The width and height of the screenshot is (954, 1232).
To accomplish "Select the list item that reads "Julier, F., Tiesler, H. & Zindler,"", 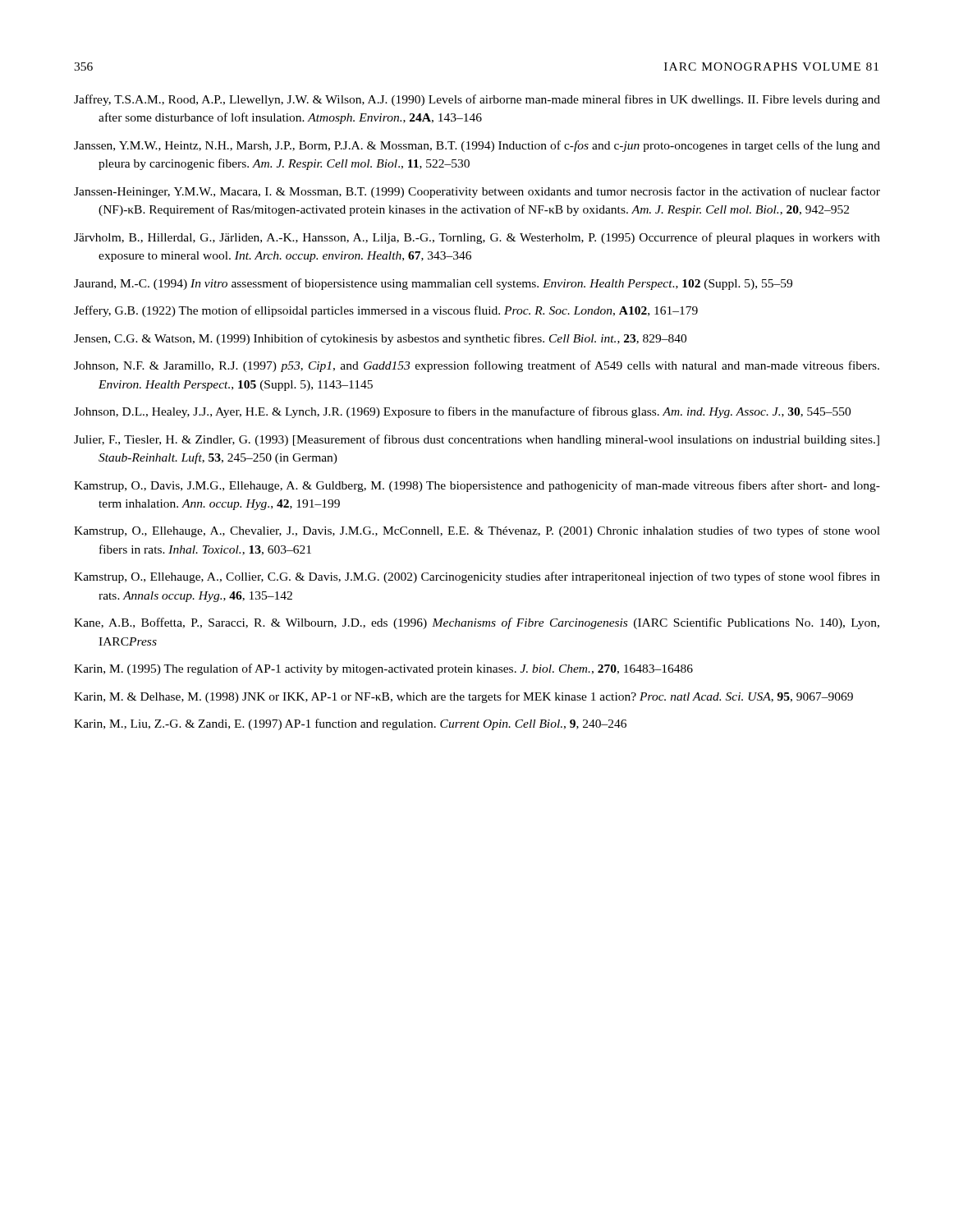I will click(477, 448).
